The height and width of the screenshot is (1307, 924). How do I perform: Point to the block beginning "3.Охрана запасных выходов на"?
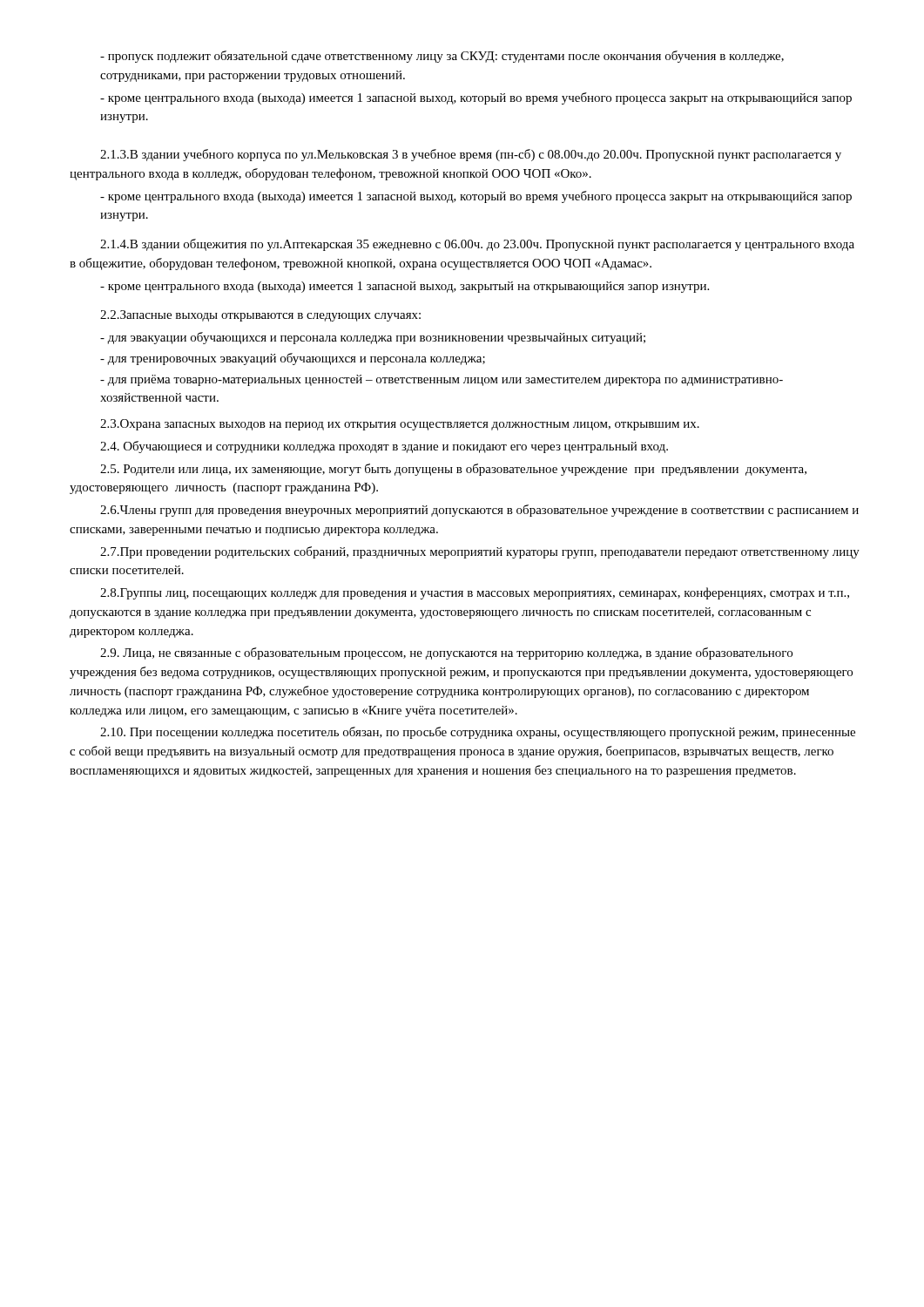400,423
